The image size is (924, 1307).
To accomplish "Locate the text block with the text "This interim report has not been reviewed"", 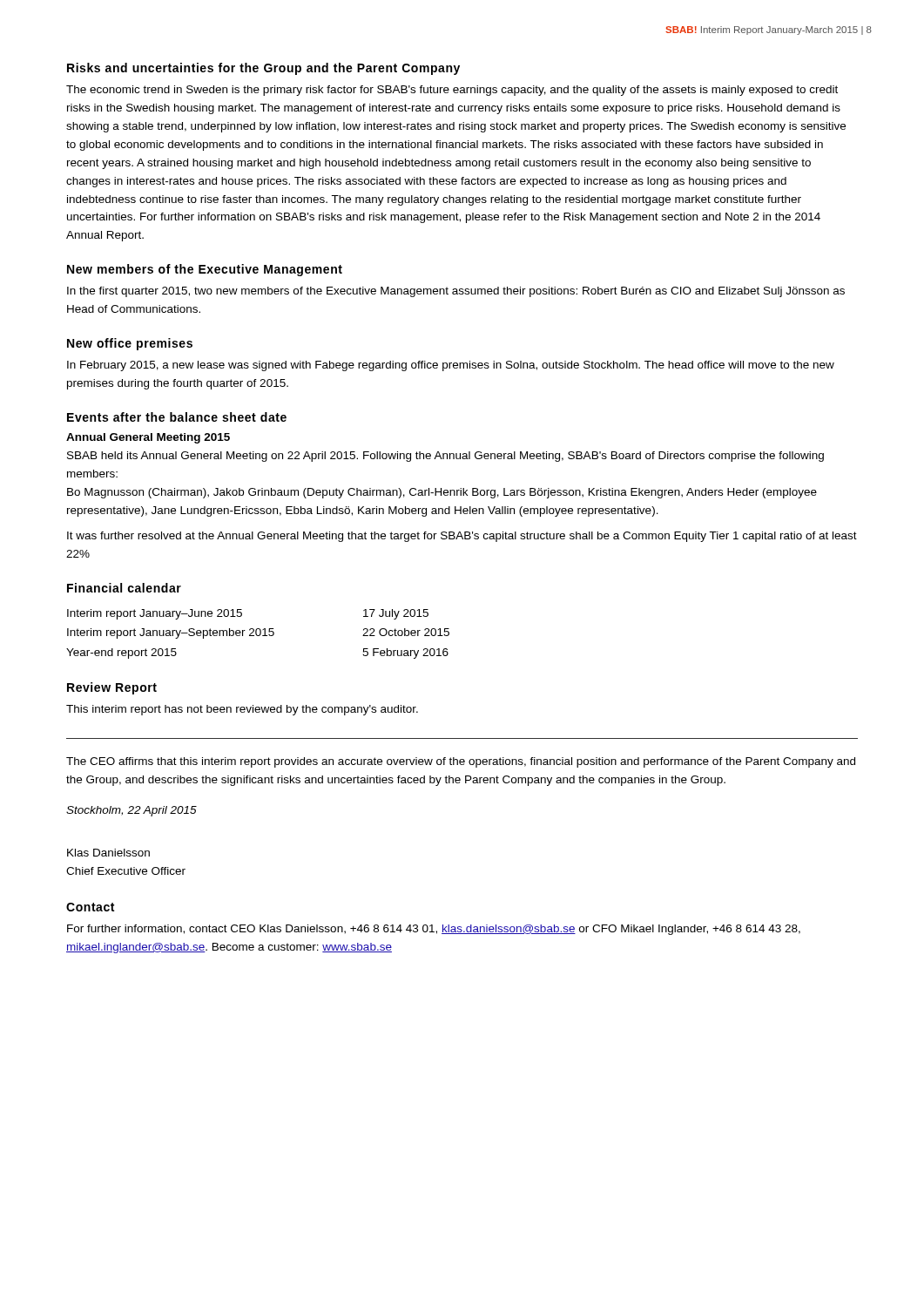I will pyautogui.click(x=242, y=709).
